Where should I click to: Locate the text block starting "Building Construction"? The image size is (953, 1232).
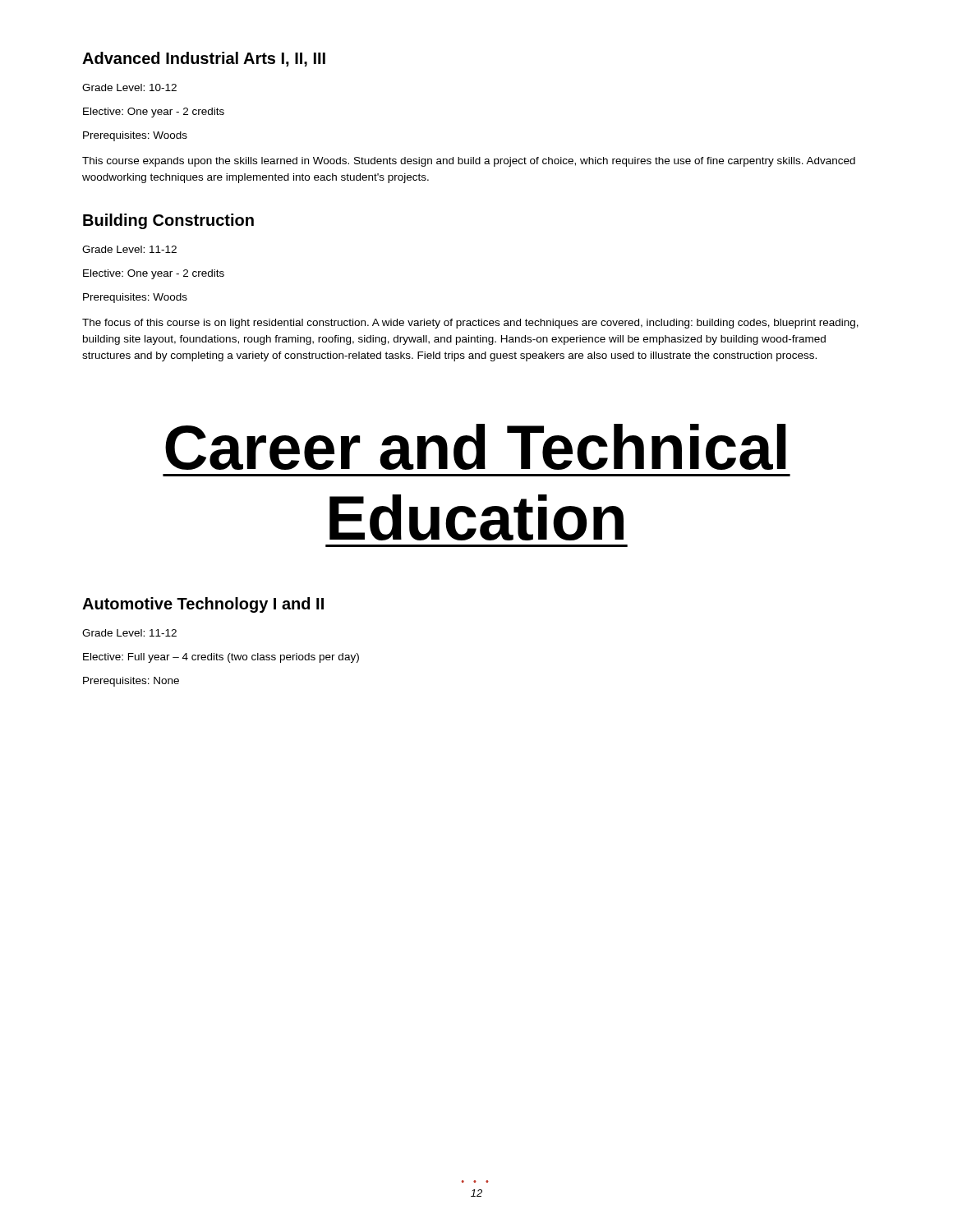pyautogui.click(x=168, y=220)
